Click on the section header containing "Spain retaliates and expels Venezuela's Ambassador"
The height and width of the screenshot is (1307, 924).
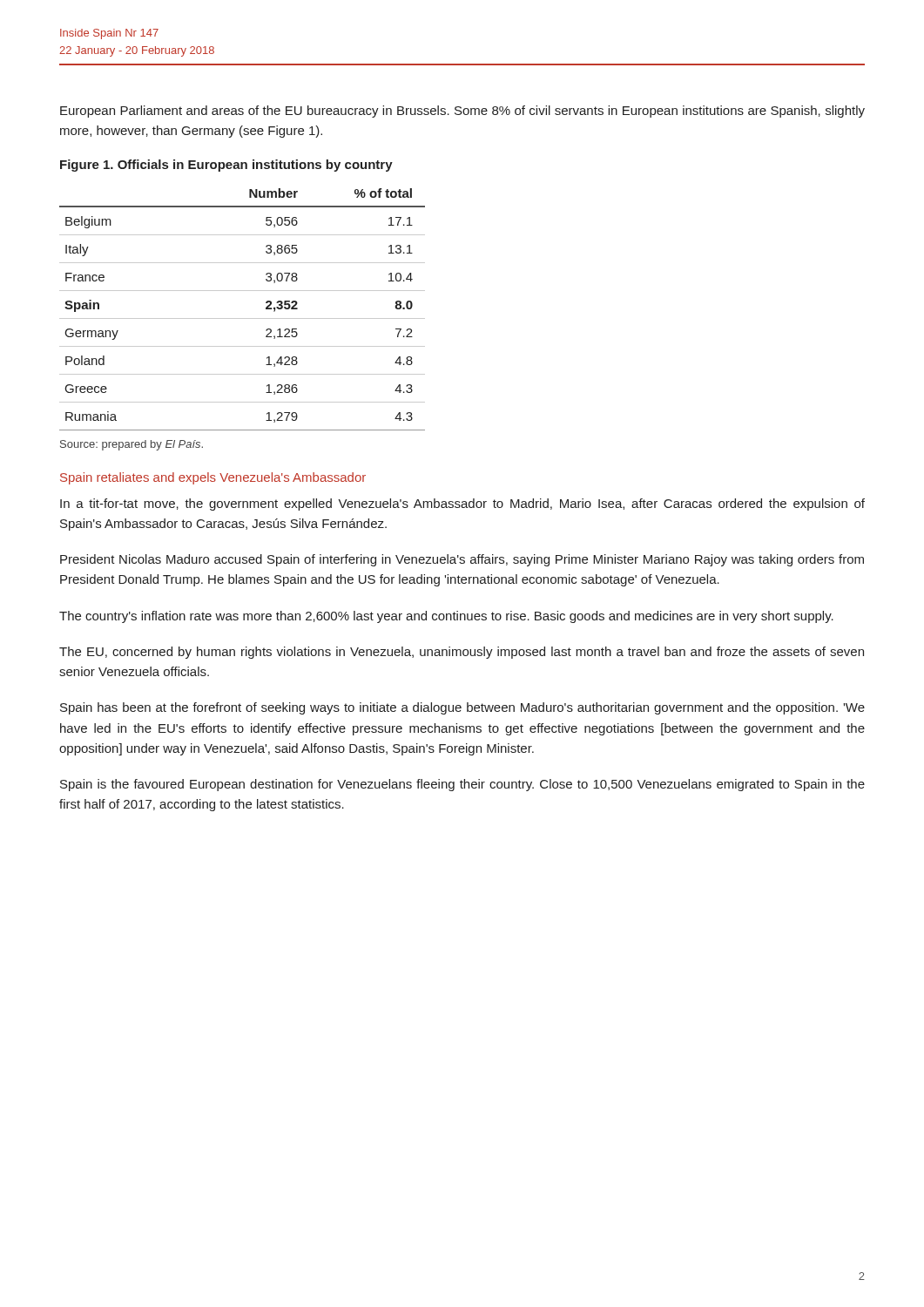pos(213,477)
